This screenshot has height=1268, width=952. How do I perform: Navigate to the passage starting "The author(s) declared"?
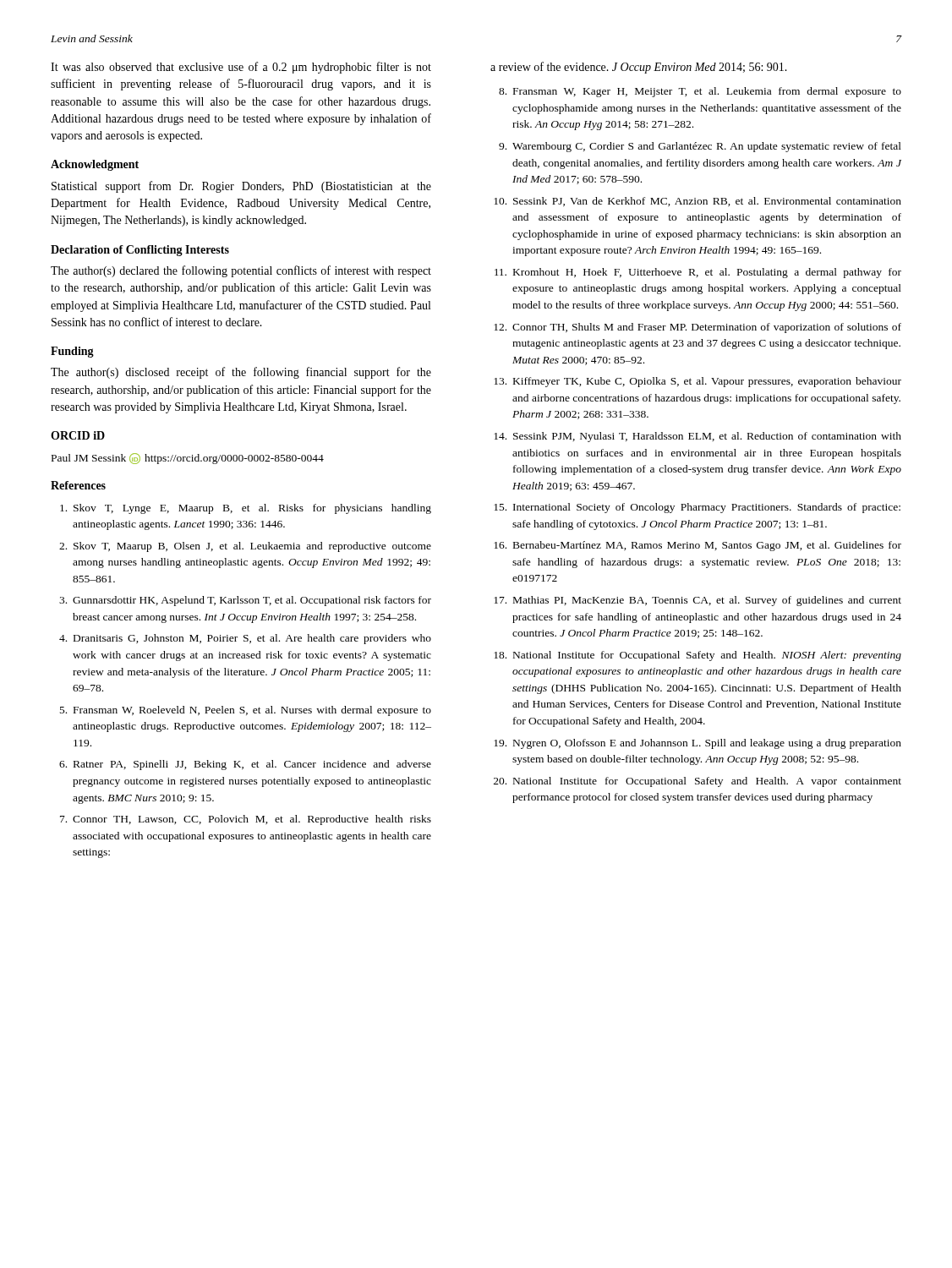click(241, 297)
